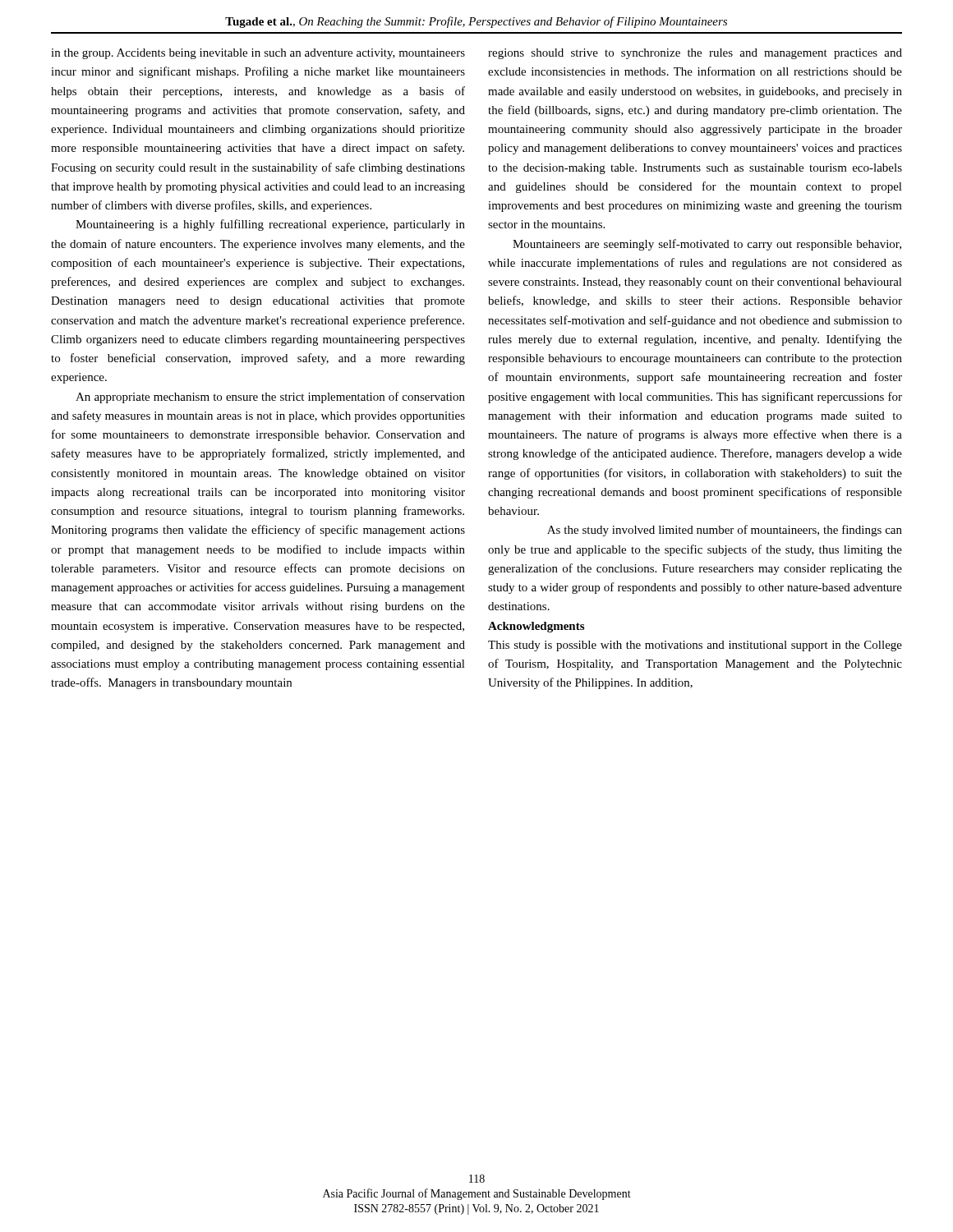Click the passage that begins "Mountaineers are seemingly self-motivated to carry out responsible"

(695, 377)
